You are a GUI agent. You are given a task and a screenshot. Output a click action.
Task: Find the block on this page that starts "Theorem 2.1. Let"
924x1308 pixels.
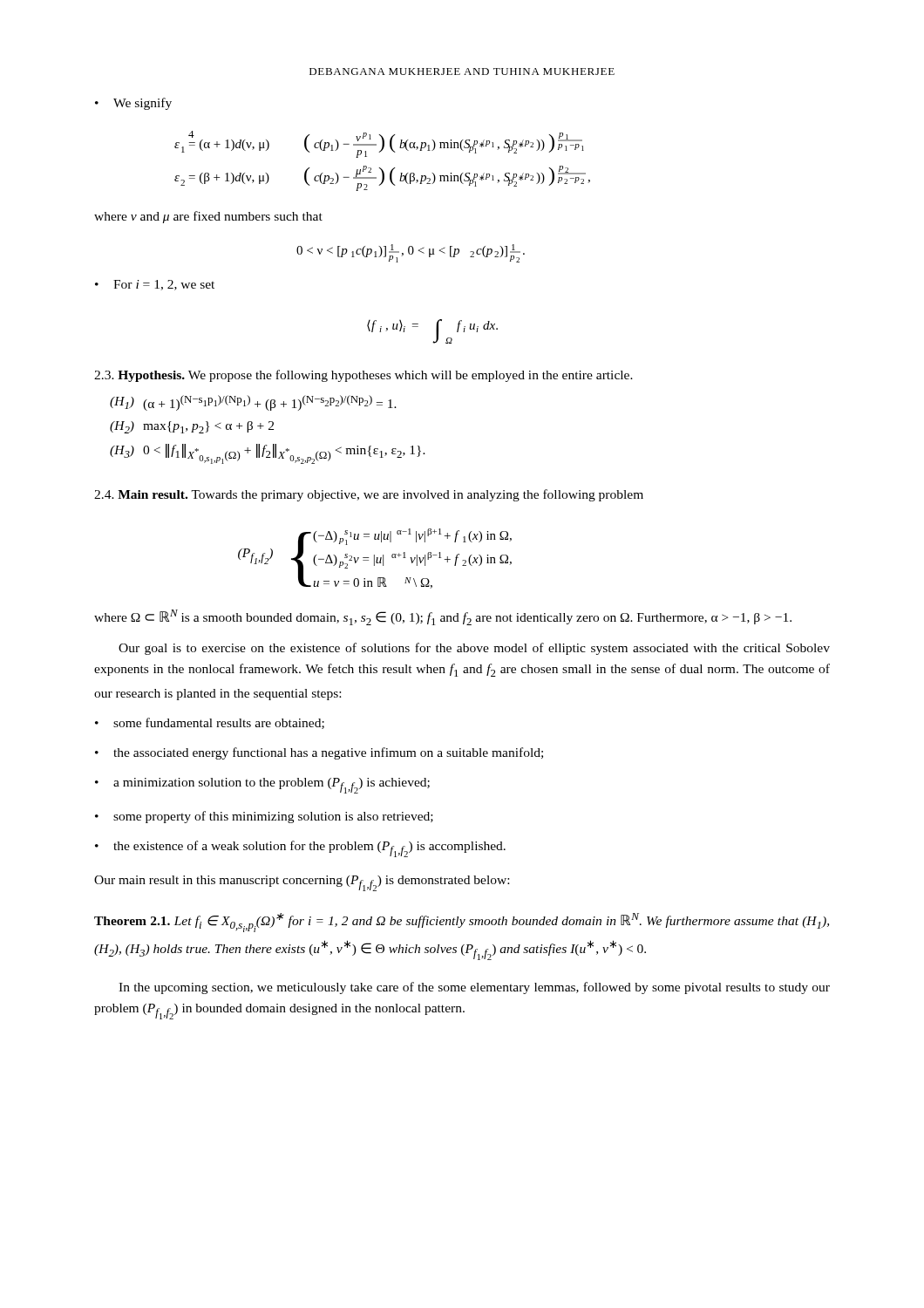click(x=462, y=936)
